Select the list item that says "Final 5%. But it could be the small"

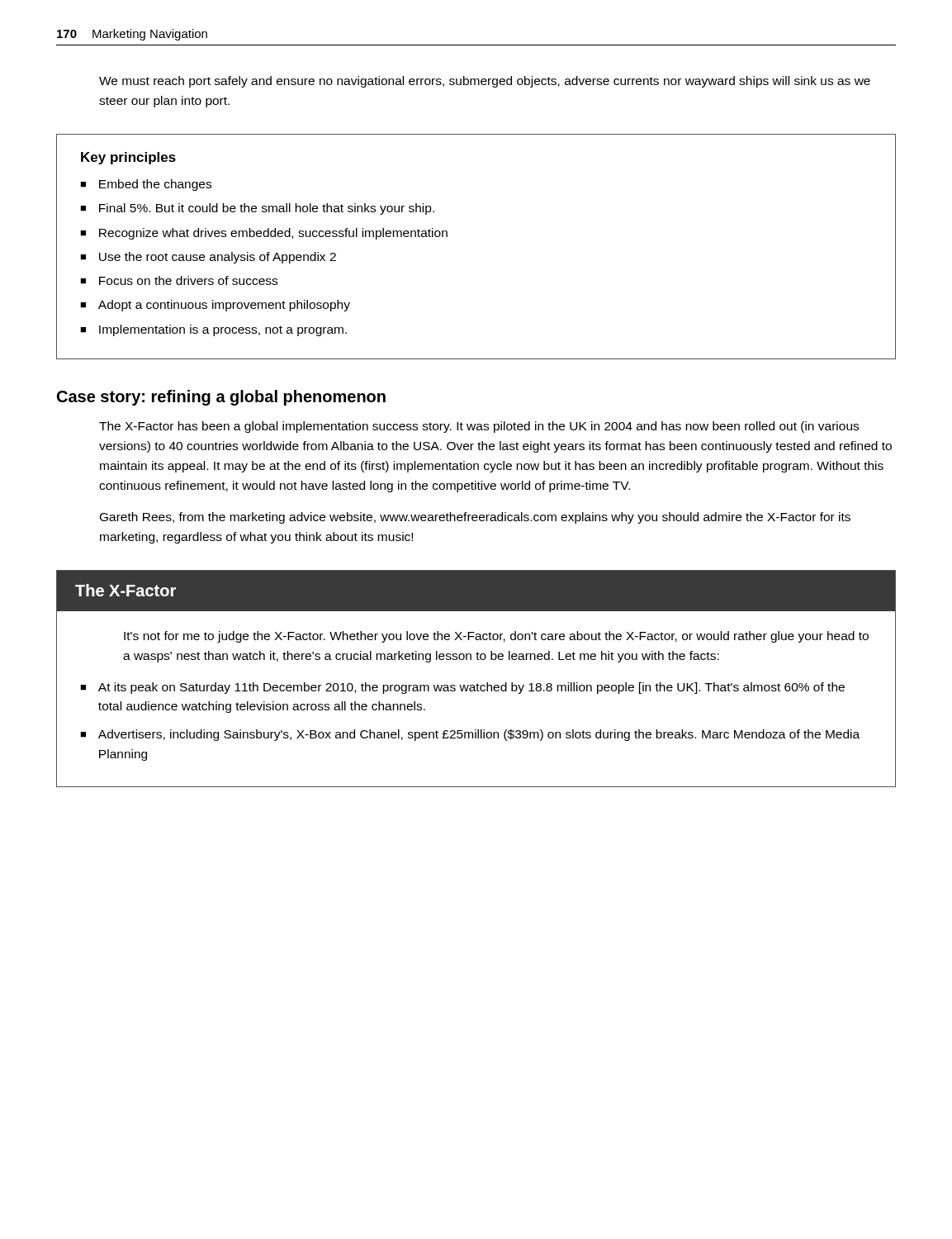pos(267,208)
